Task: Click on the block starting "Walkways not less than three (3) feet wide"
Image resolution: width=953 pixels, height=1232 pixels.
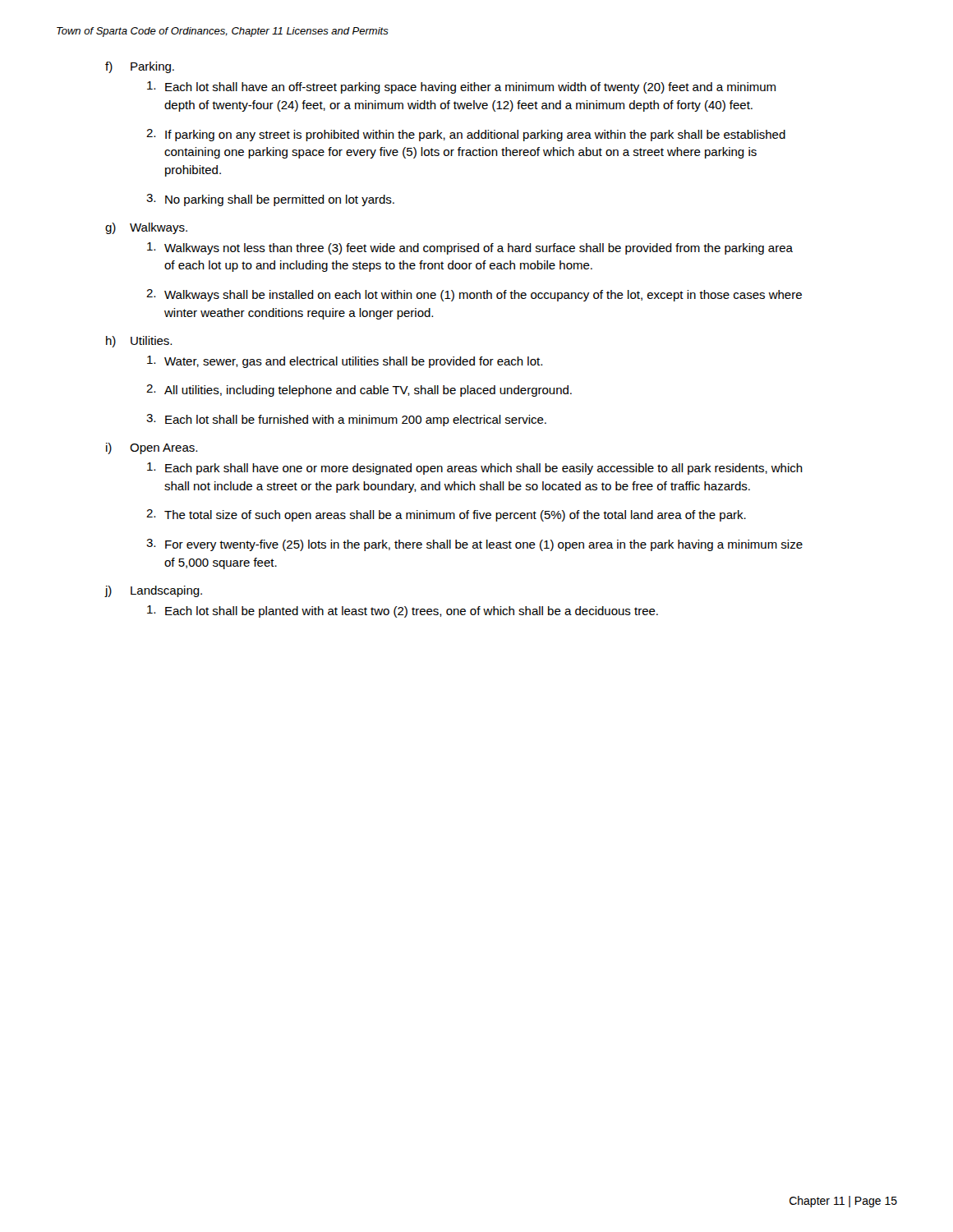Action: pos(476,257)
